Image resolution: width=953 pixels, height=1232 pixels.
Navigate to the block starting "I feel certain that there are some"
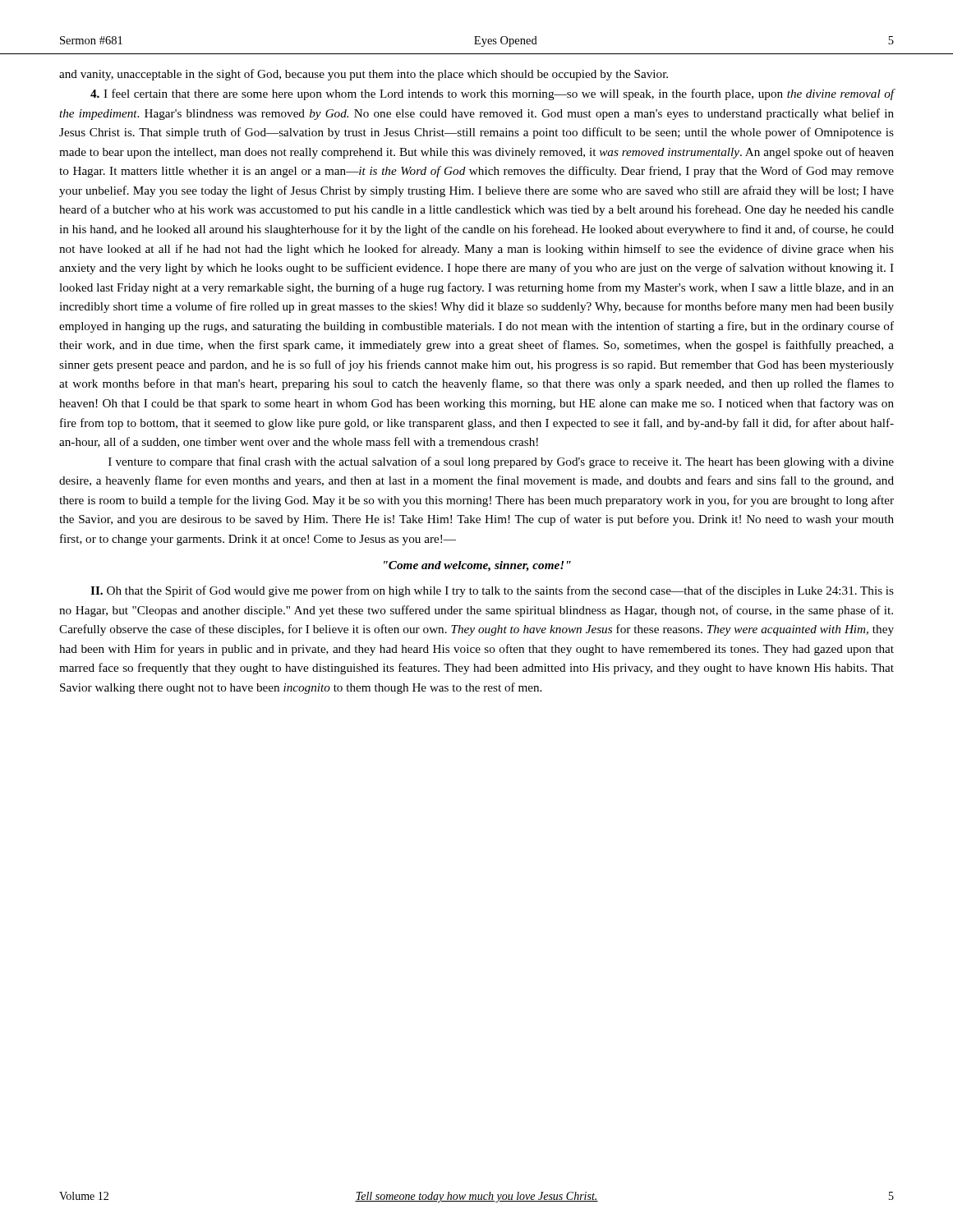pos(476,268)
